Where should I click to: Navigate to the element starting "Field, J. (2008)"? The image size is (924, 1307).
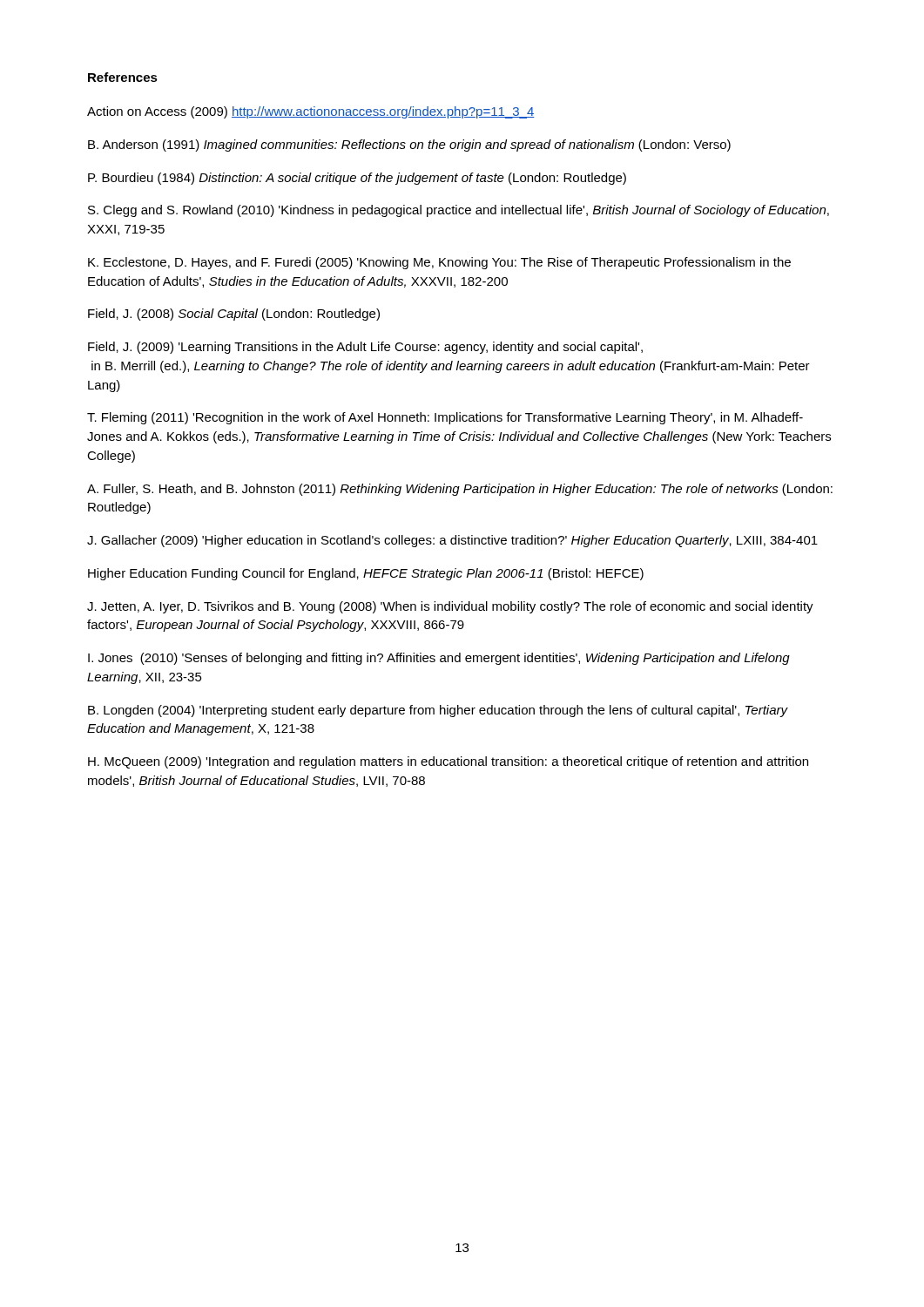click(x=234, y=313)
